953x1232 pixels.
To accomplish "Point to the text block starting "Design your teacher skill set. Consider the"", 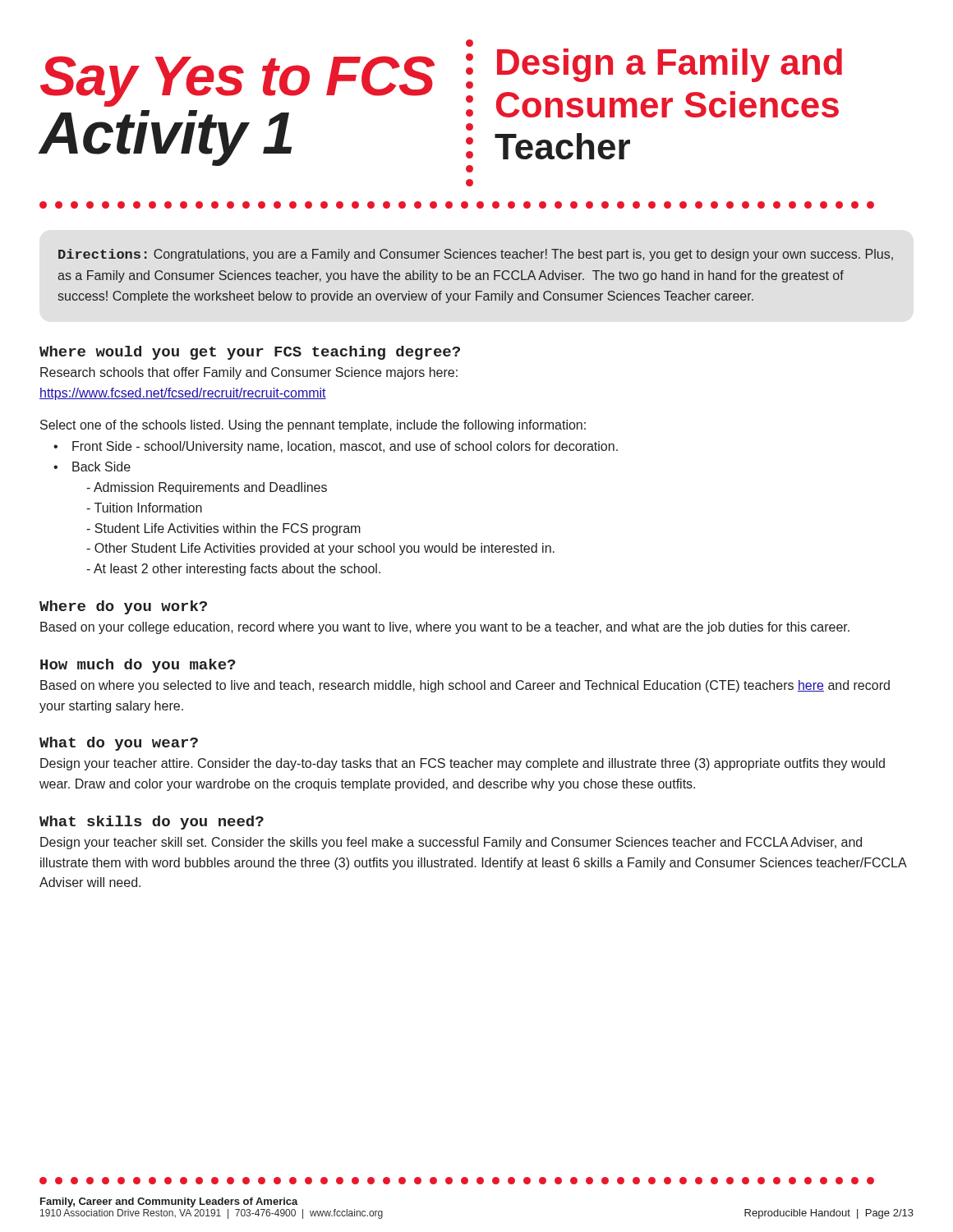I will [x=473, y=863].
